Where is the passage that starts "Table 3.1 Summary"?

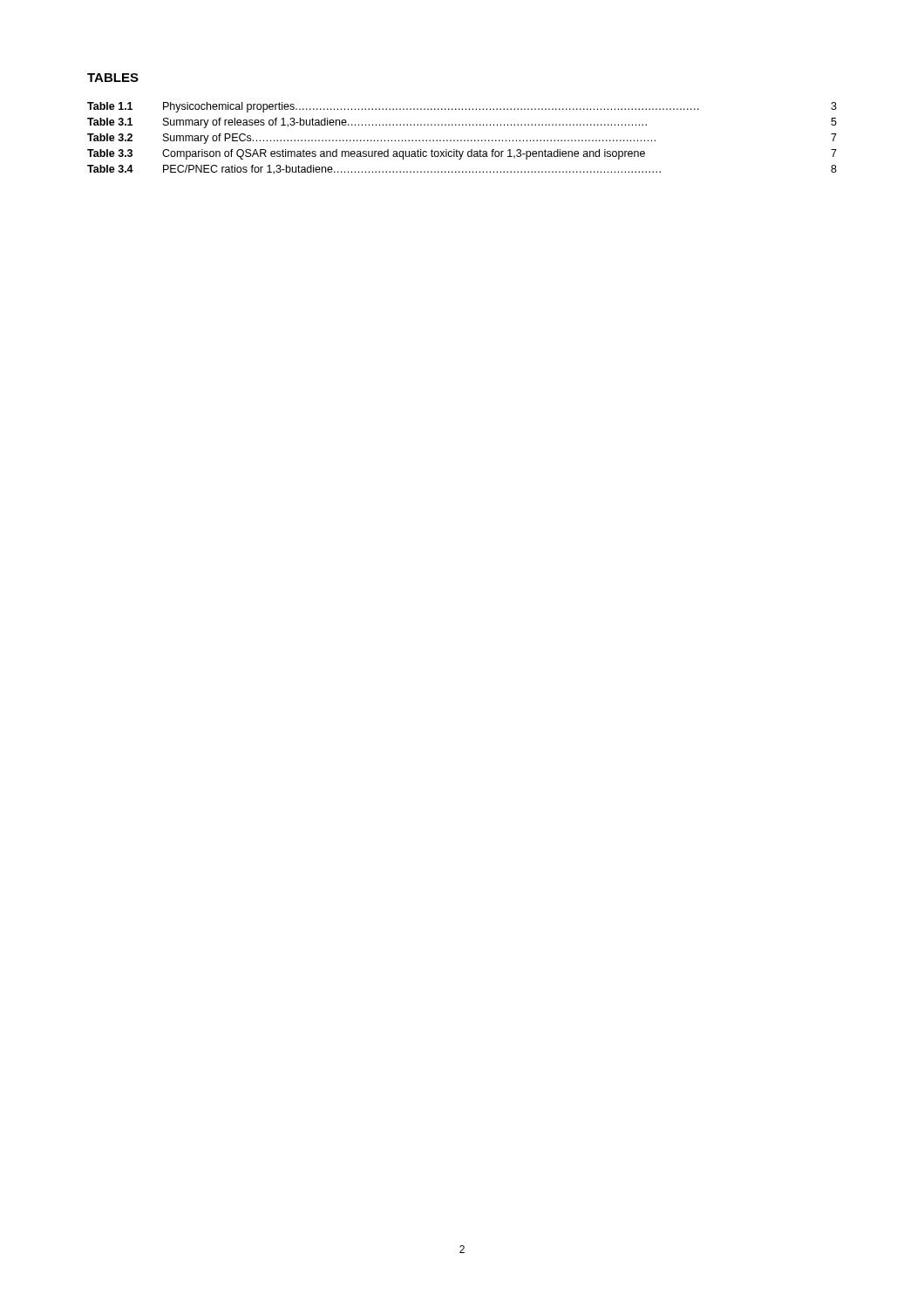[x=462, y=122]
